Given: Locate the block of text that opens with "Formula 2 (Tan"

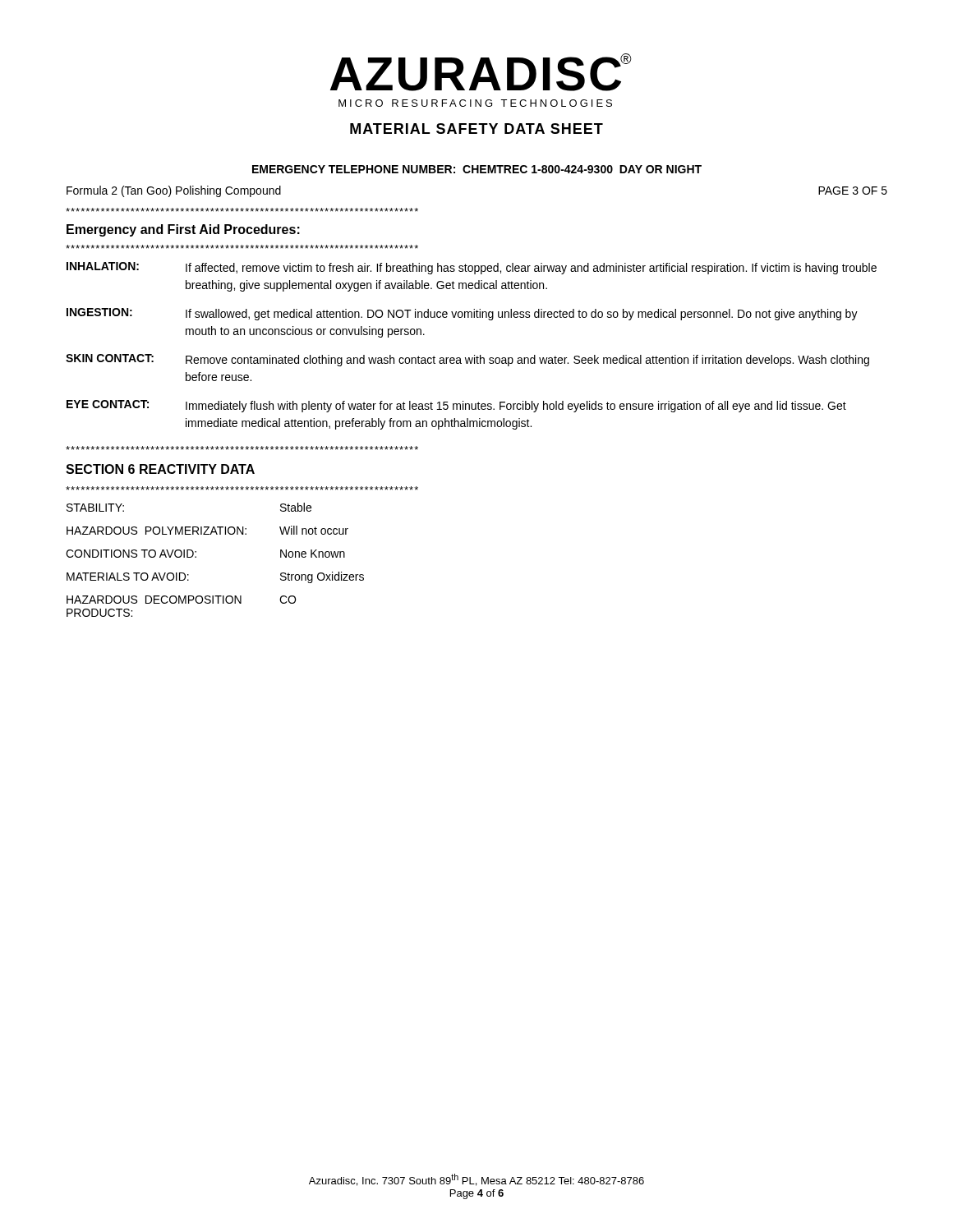Looking at the screenshot, I should [x=170, y=191].
